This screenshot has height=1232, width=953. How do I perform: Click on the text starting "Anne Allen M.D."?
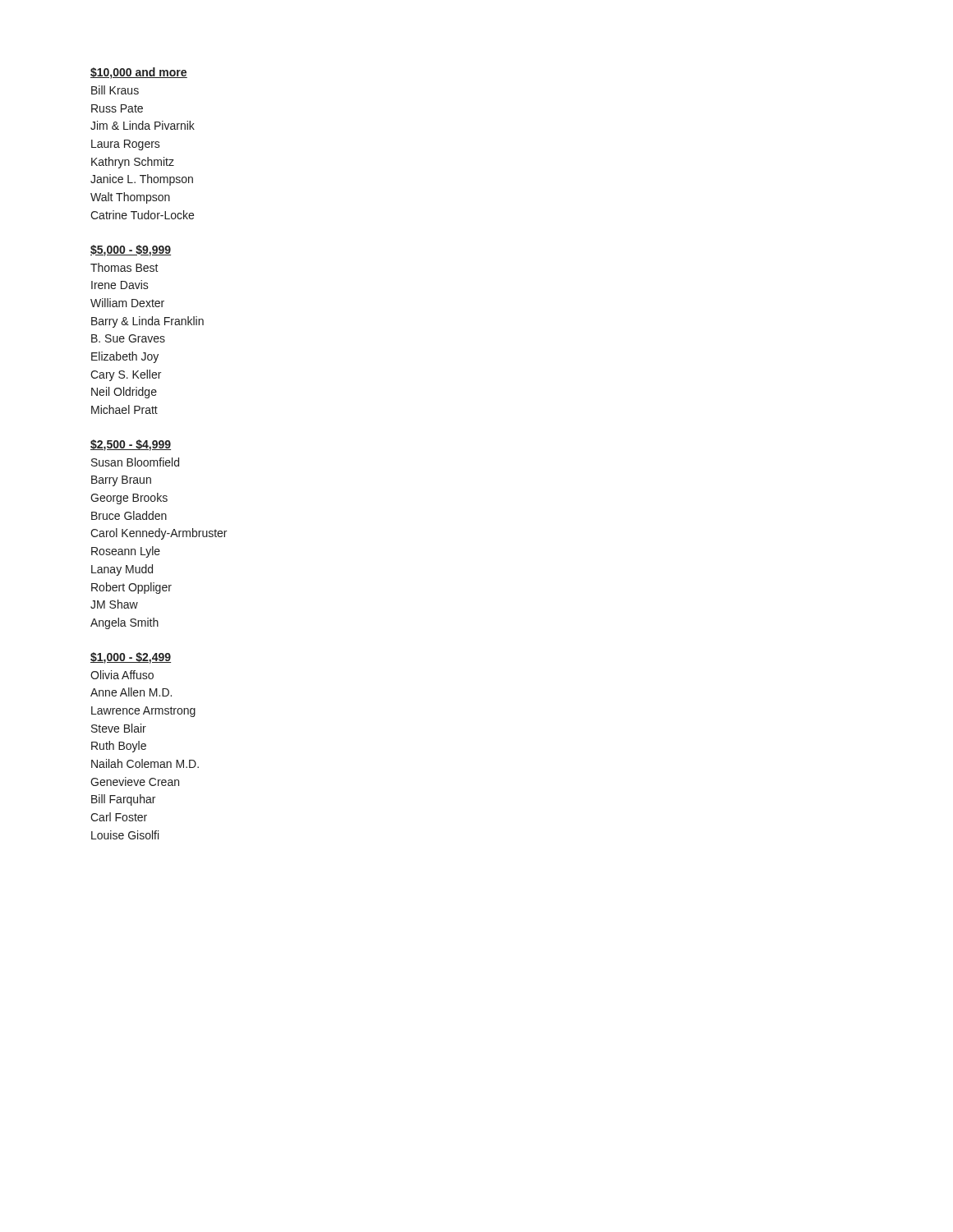(159, 693)
